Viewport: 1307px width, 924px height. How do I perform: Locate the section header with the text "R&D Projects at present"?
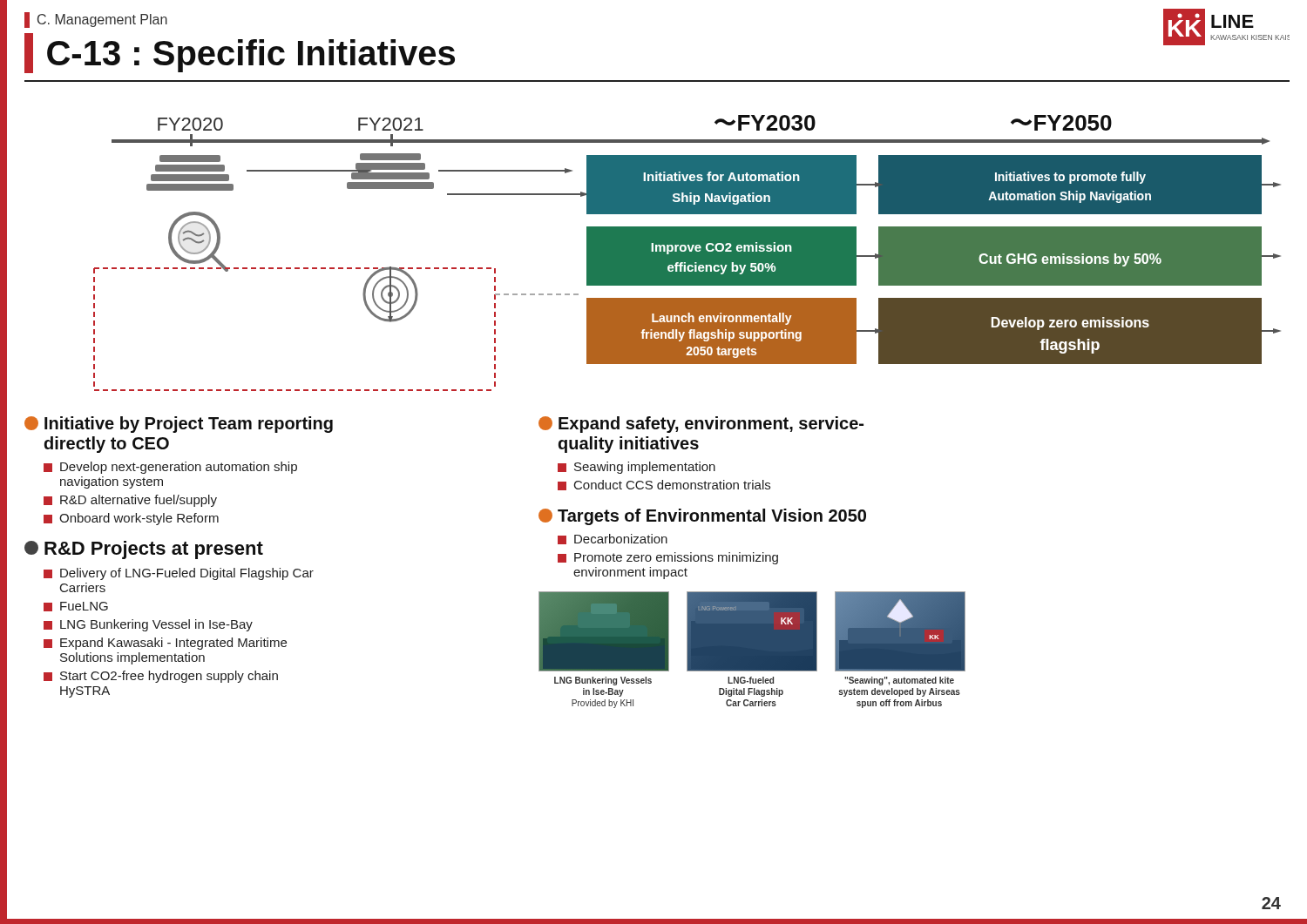tap(144, 549)
